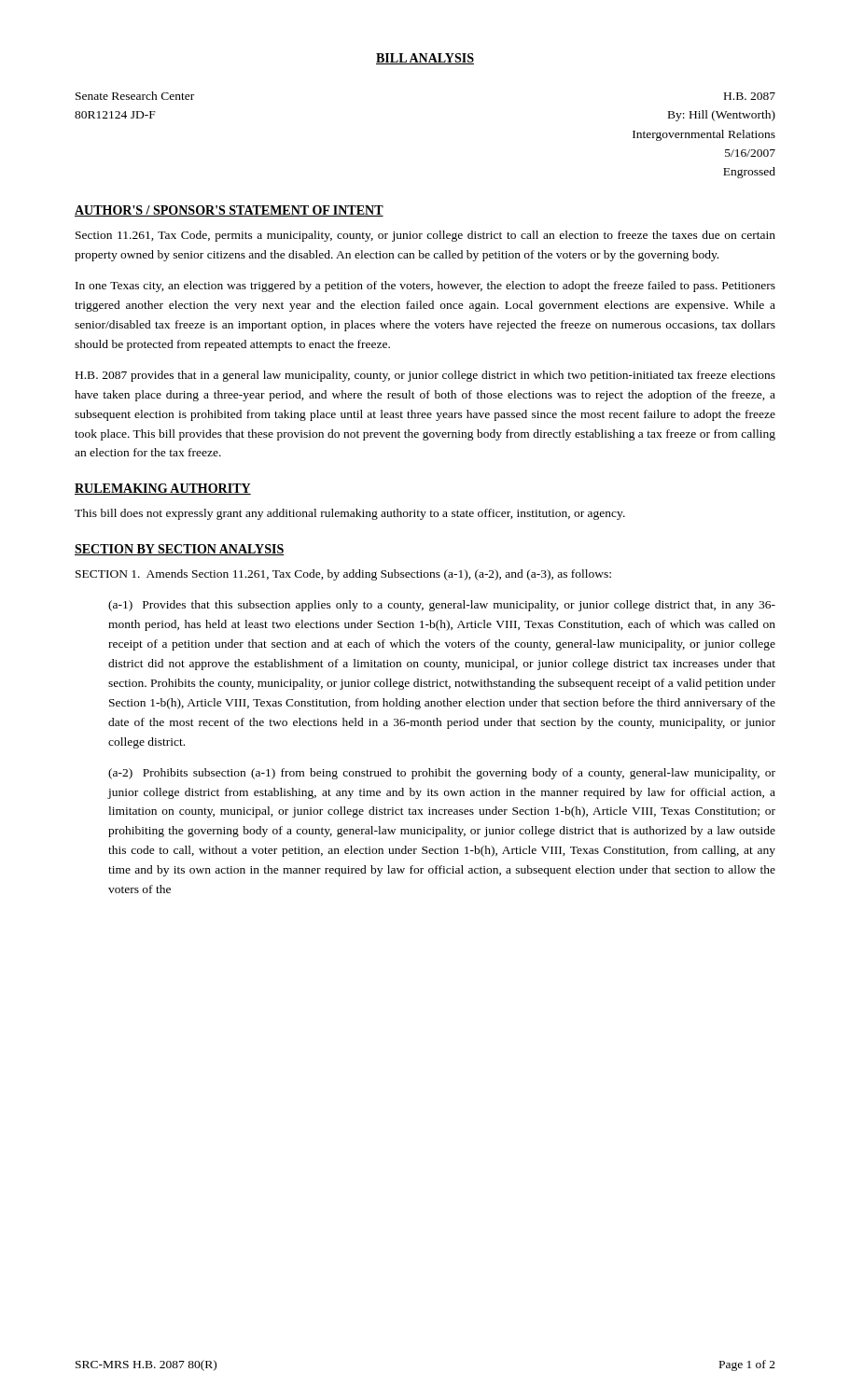Click on the section header that reads "SECTION BY SECTION ANALYSIS"
Viewport: 850px width, 1400px height.
[179, 550]
